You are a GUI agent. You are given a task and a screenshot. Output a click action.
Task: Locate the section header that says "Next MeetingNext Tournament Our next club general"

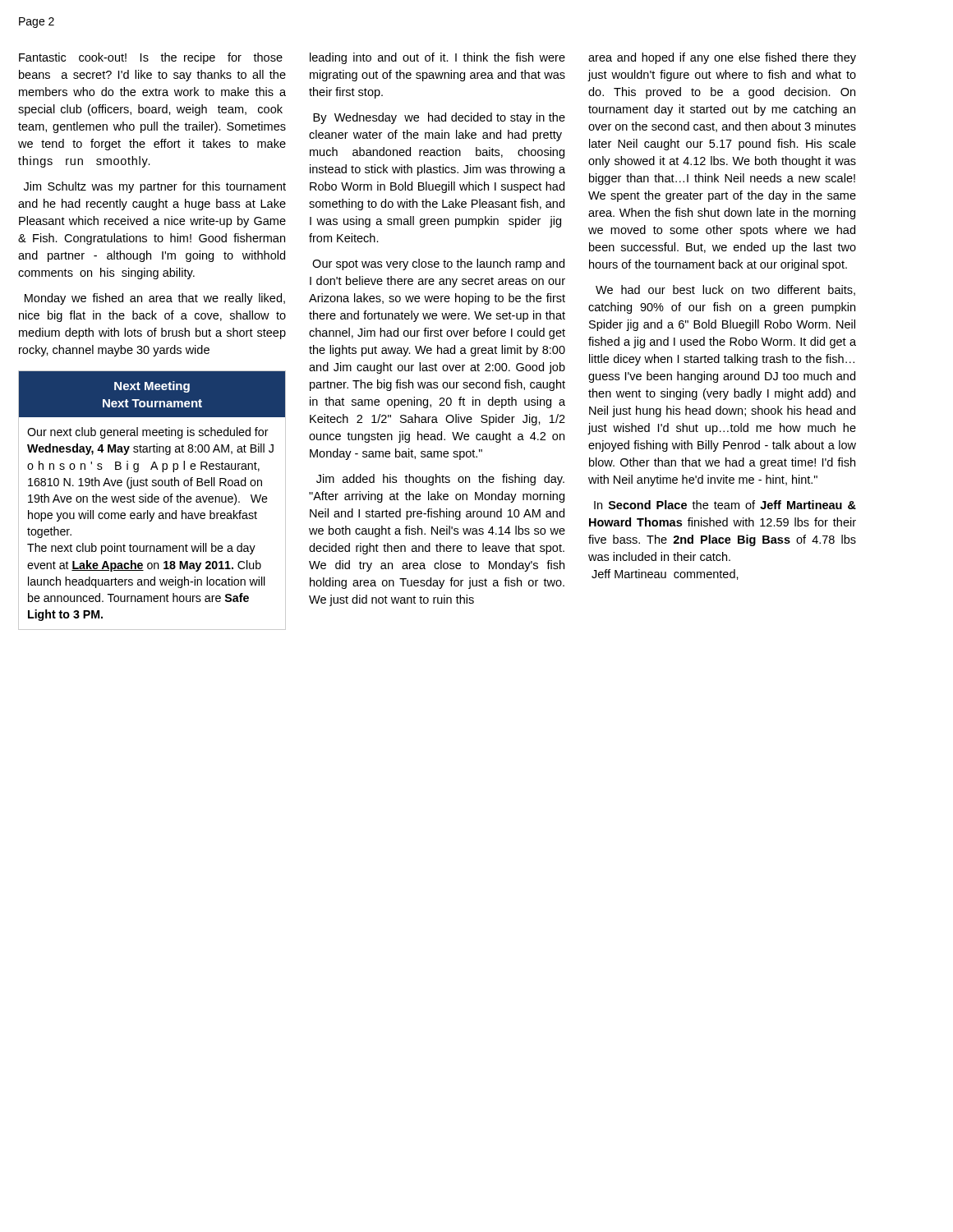[x=152, y=500]
